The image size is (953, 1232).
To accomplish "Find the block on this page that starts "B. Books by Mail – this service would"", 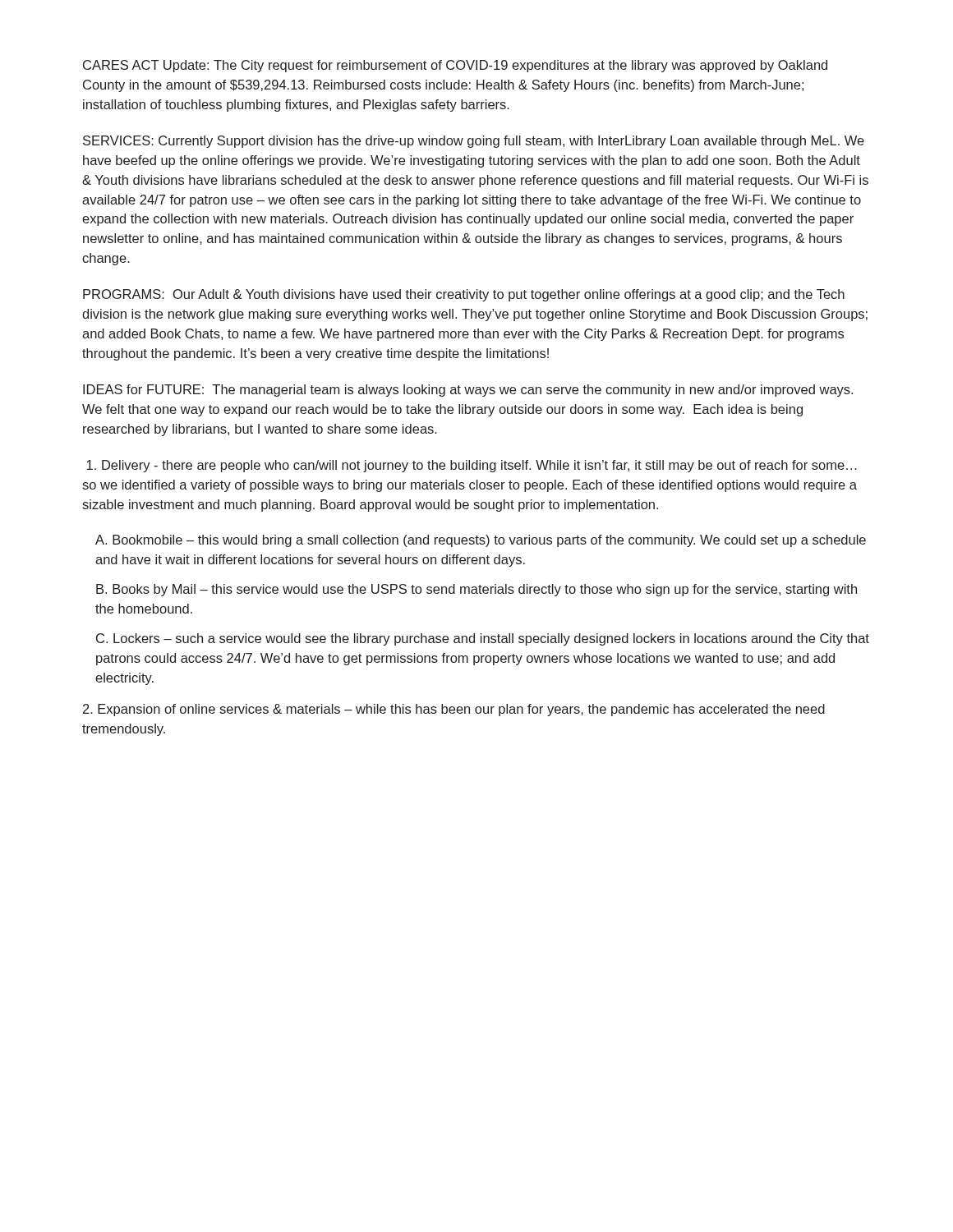I will pyautogui.click(x=477, y=599).
